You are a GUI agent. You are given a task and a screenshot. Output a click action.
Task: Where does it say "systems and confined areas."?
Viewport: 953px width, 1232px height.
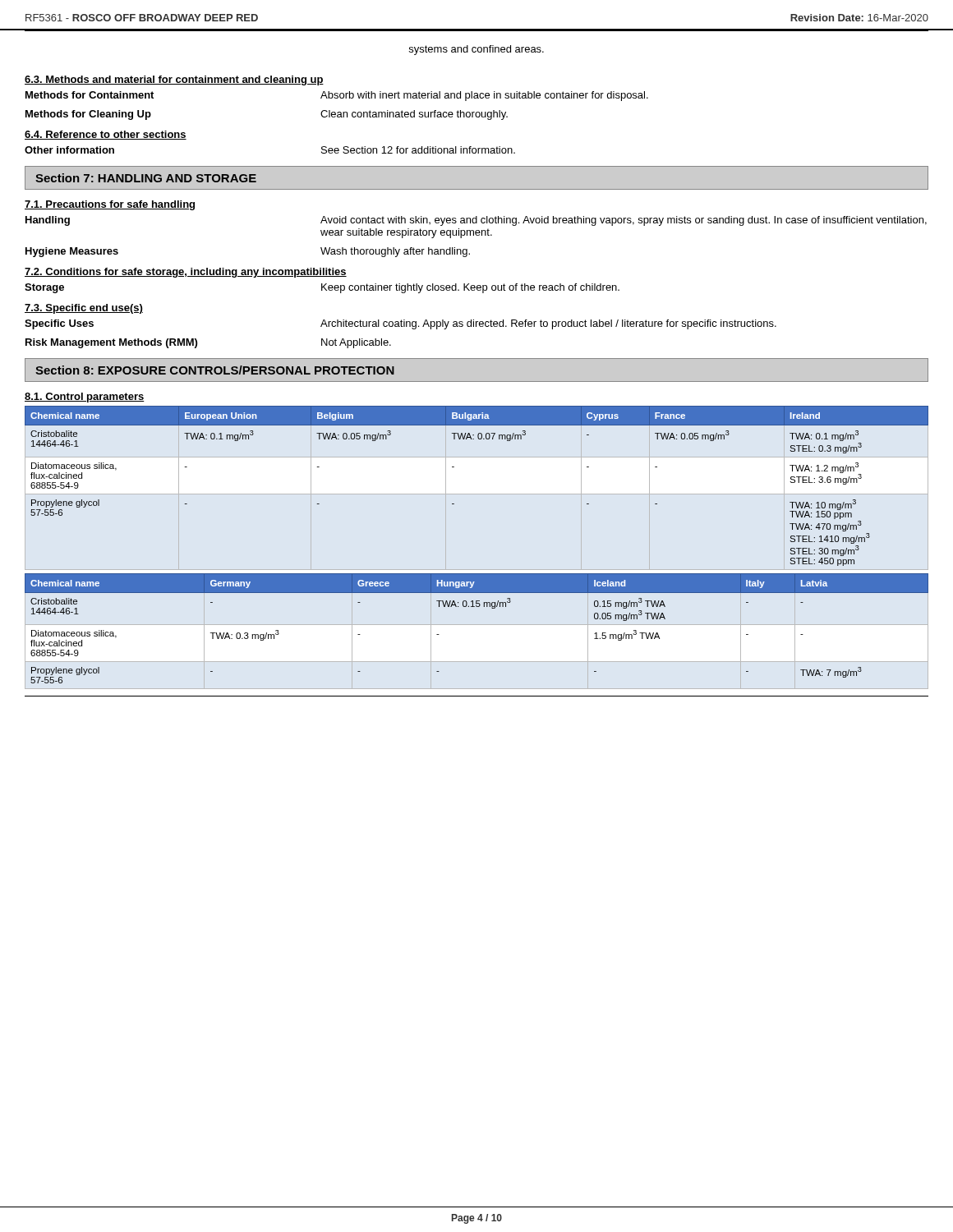coord(476,49)
